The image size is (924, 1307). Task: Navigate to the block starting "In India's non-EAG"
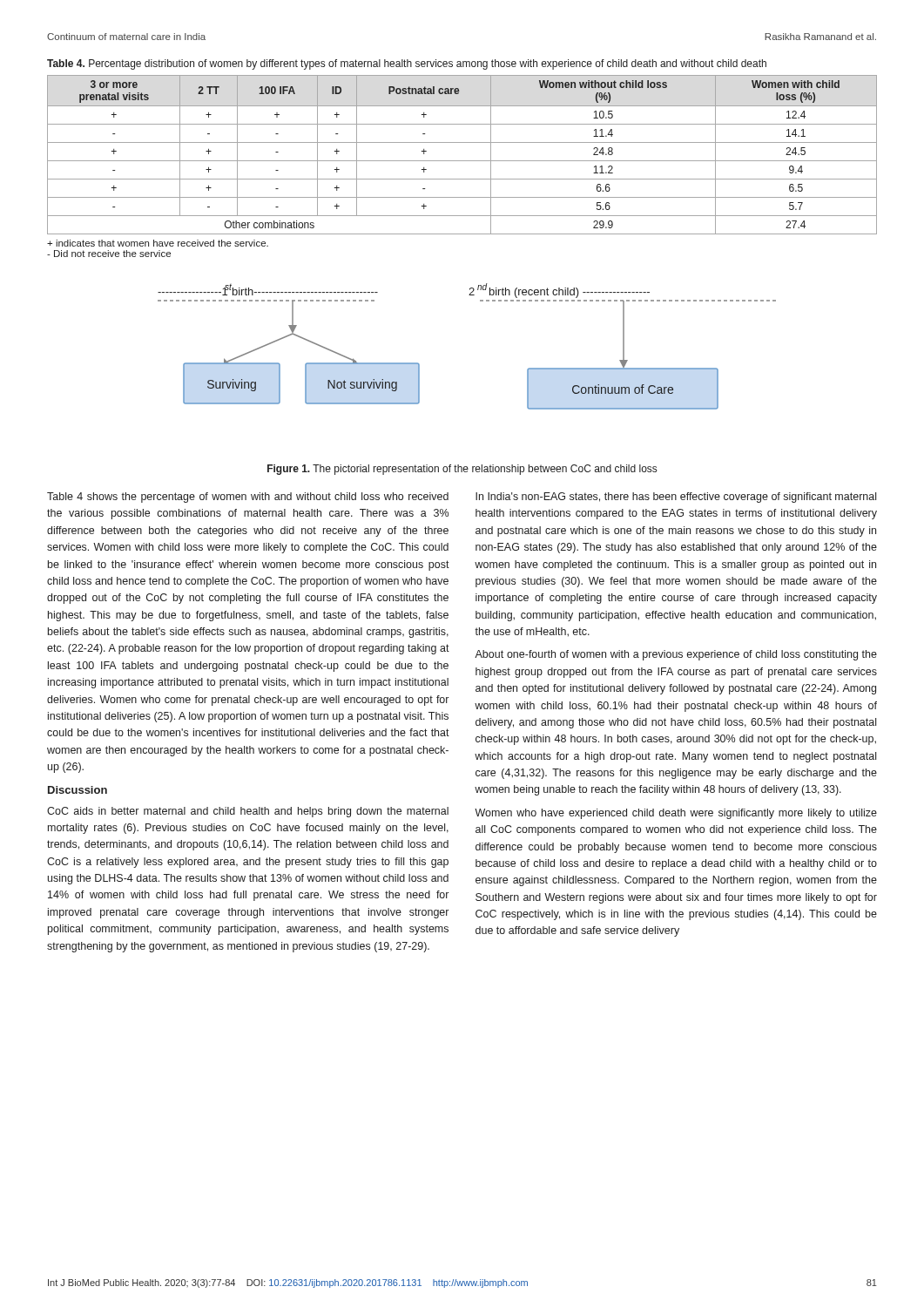click(x=676, y=714)
